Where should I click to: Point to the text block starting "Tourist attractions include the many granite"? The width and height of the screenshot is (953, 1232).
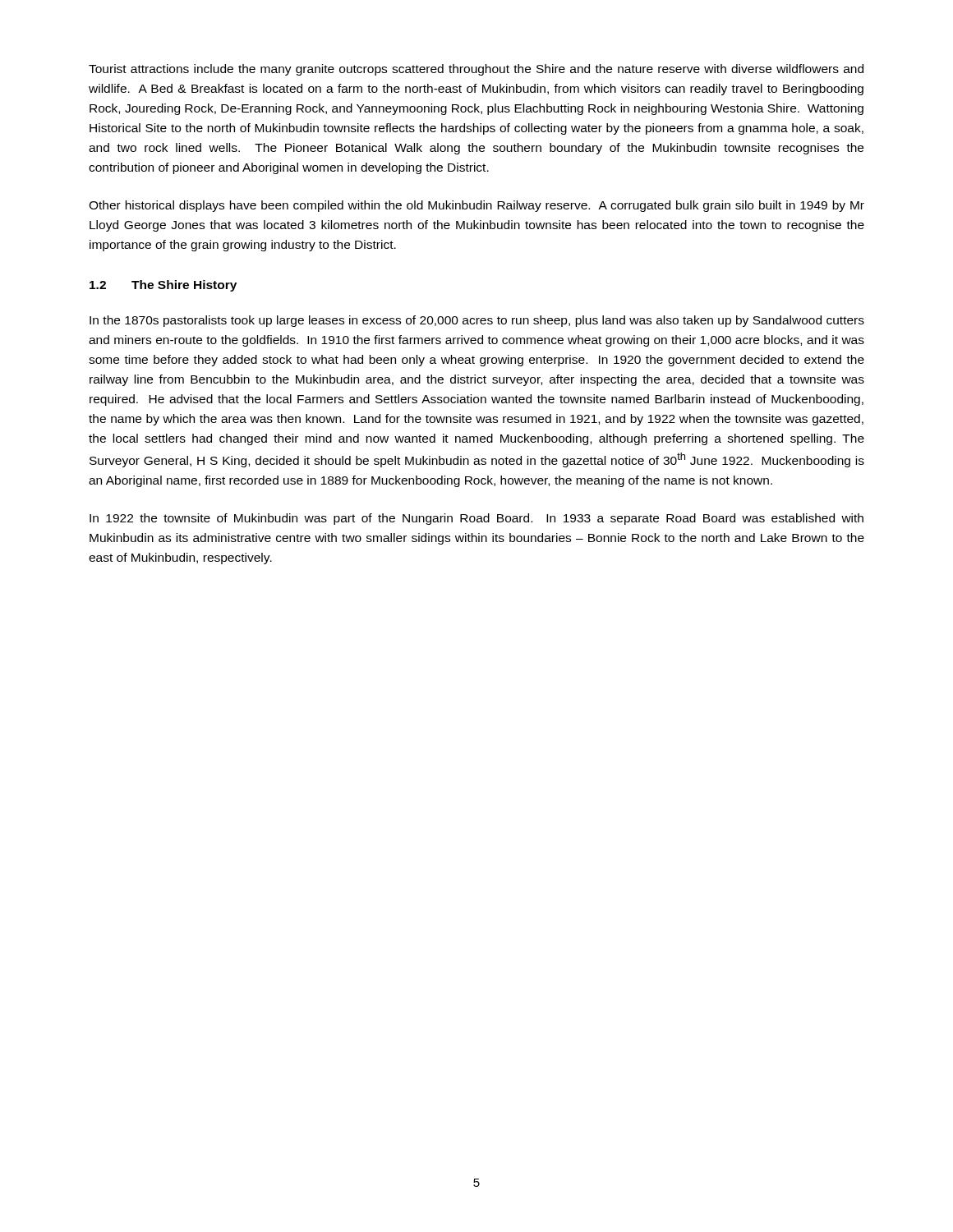[476, 118]
